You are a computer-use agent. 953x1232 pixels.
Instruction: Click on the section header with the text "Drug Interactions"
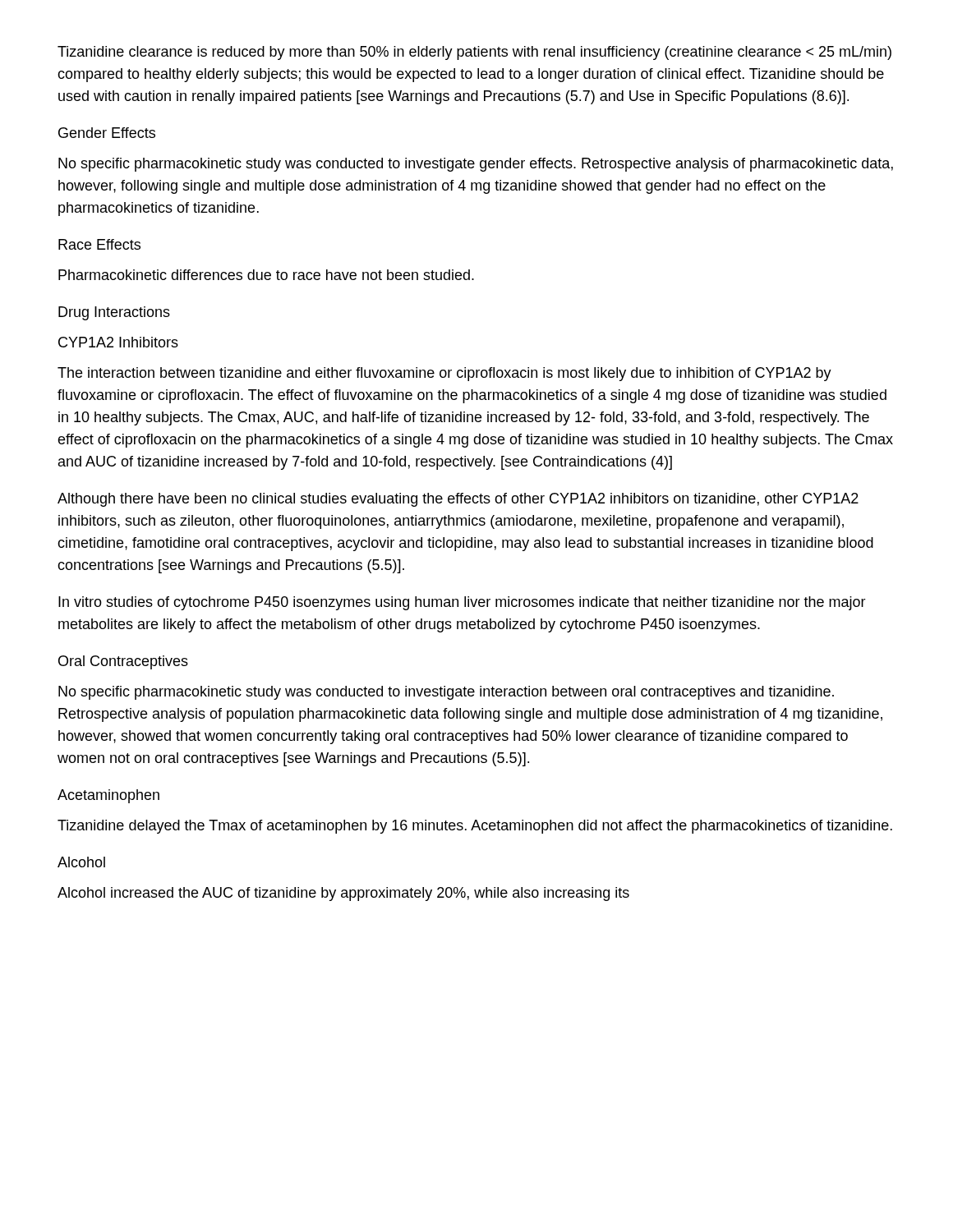coord(114,312)
